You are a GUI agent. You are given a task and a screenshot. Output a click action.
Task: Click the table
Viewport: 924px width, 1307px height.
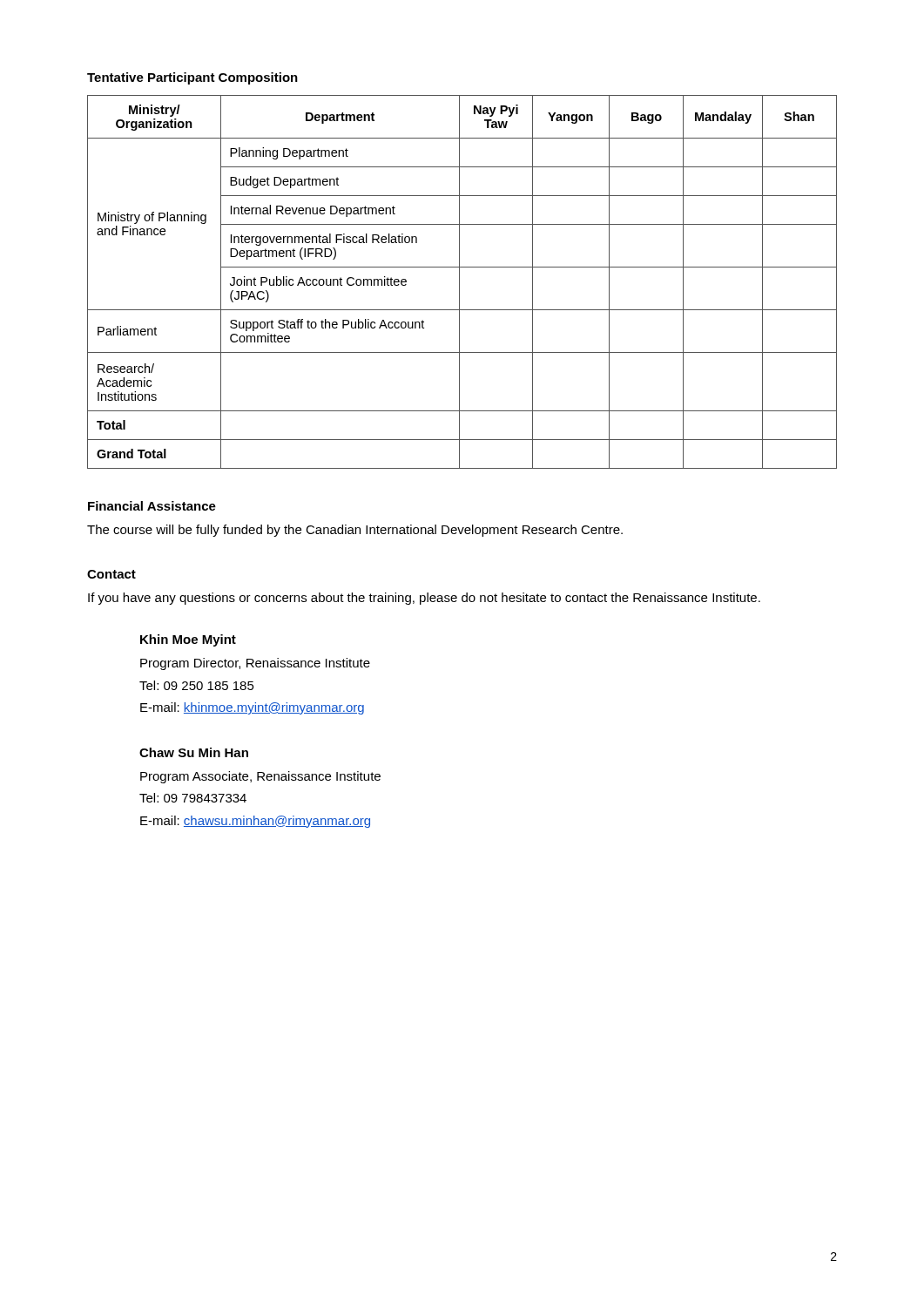click(462, 282)
